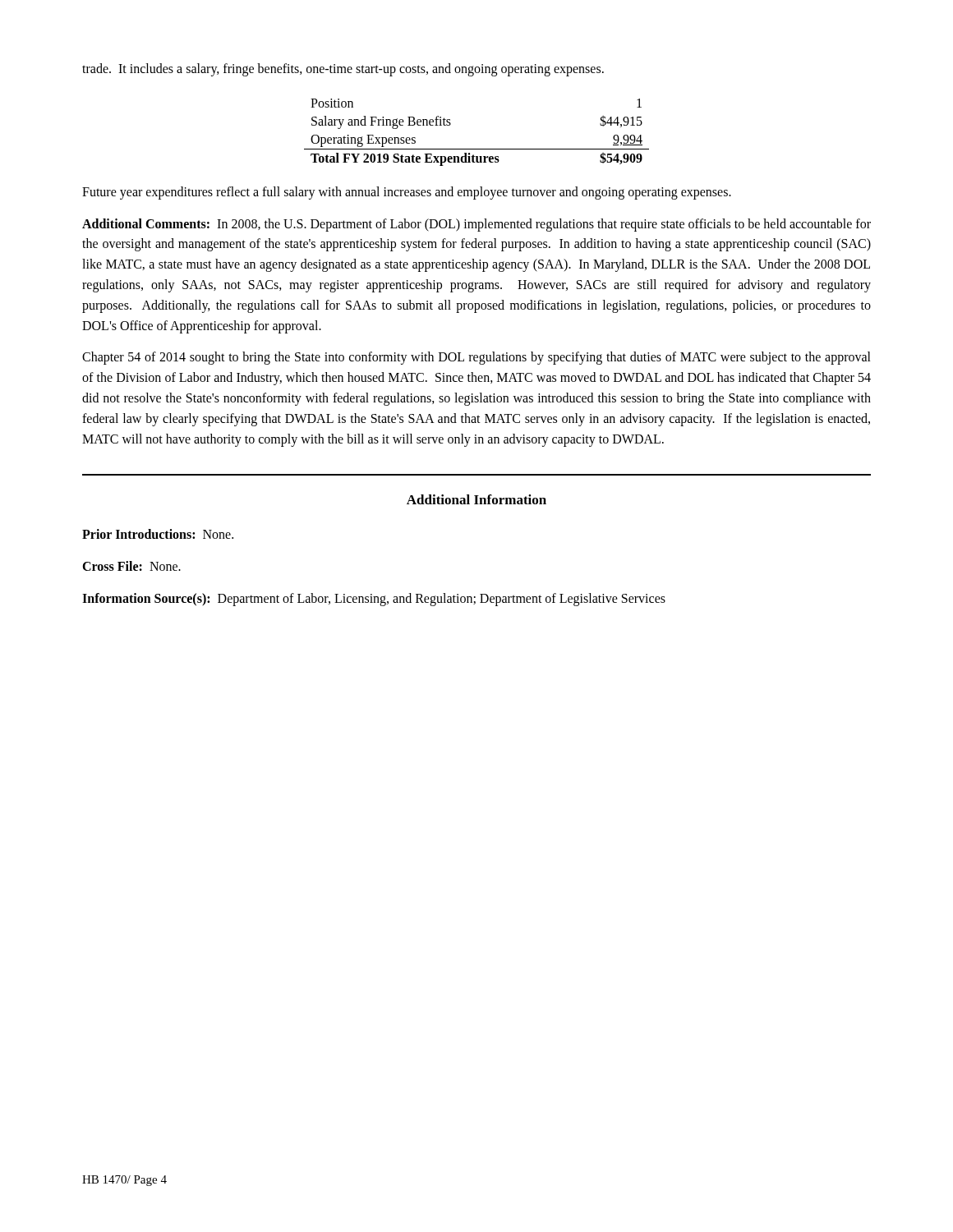Image resolution: width=953 pixels, height=1232 pixels.
Task: Click on the element starting "Information Source(s): Department of Labor,"
Action: point(374,598)
